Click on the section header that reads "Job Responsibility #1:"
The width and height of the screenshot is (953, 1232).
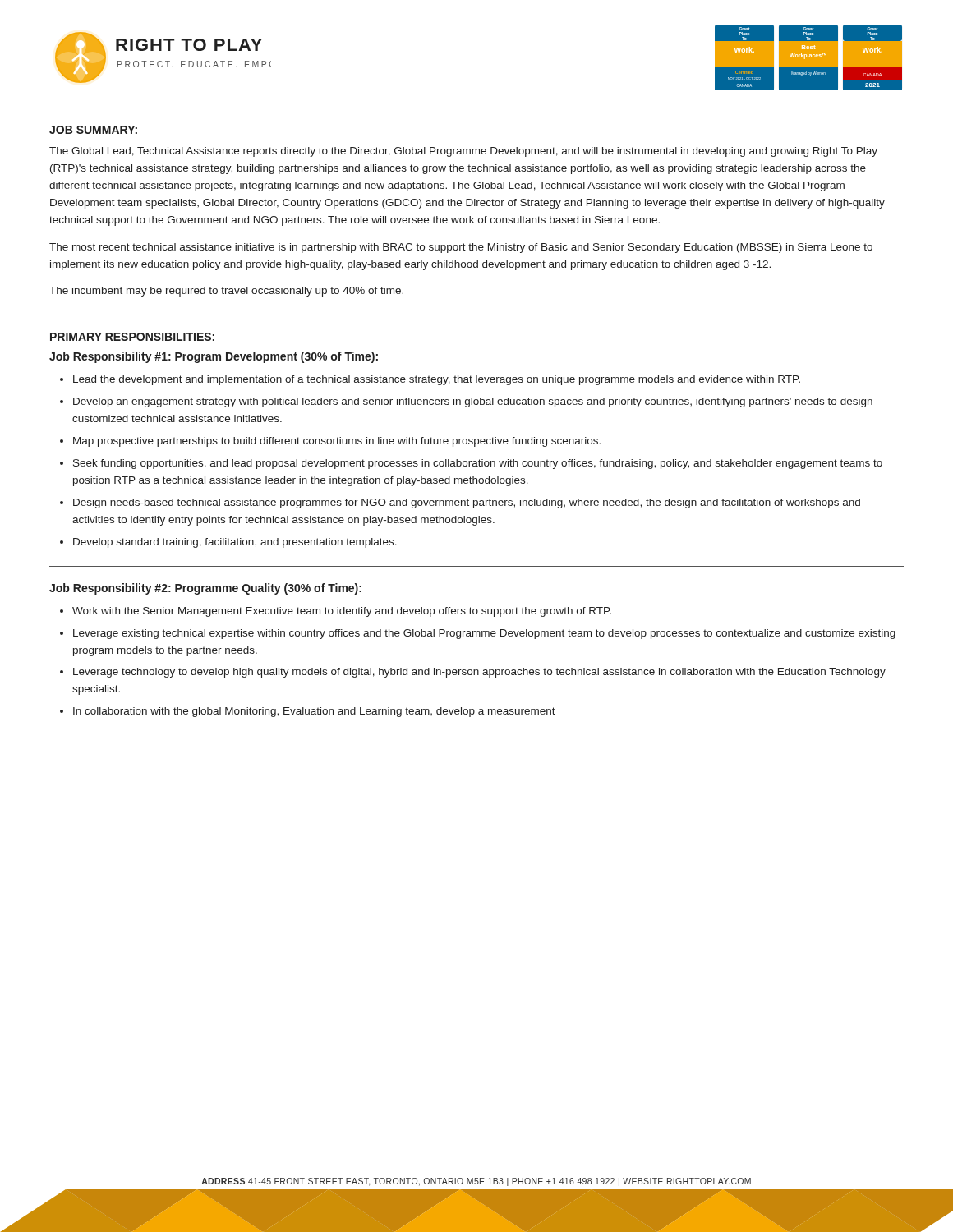pos(214,357)
